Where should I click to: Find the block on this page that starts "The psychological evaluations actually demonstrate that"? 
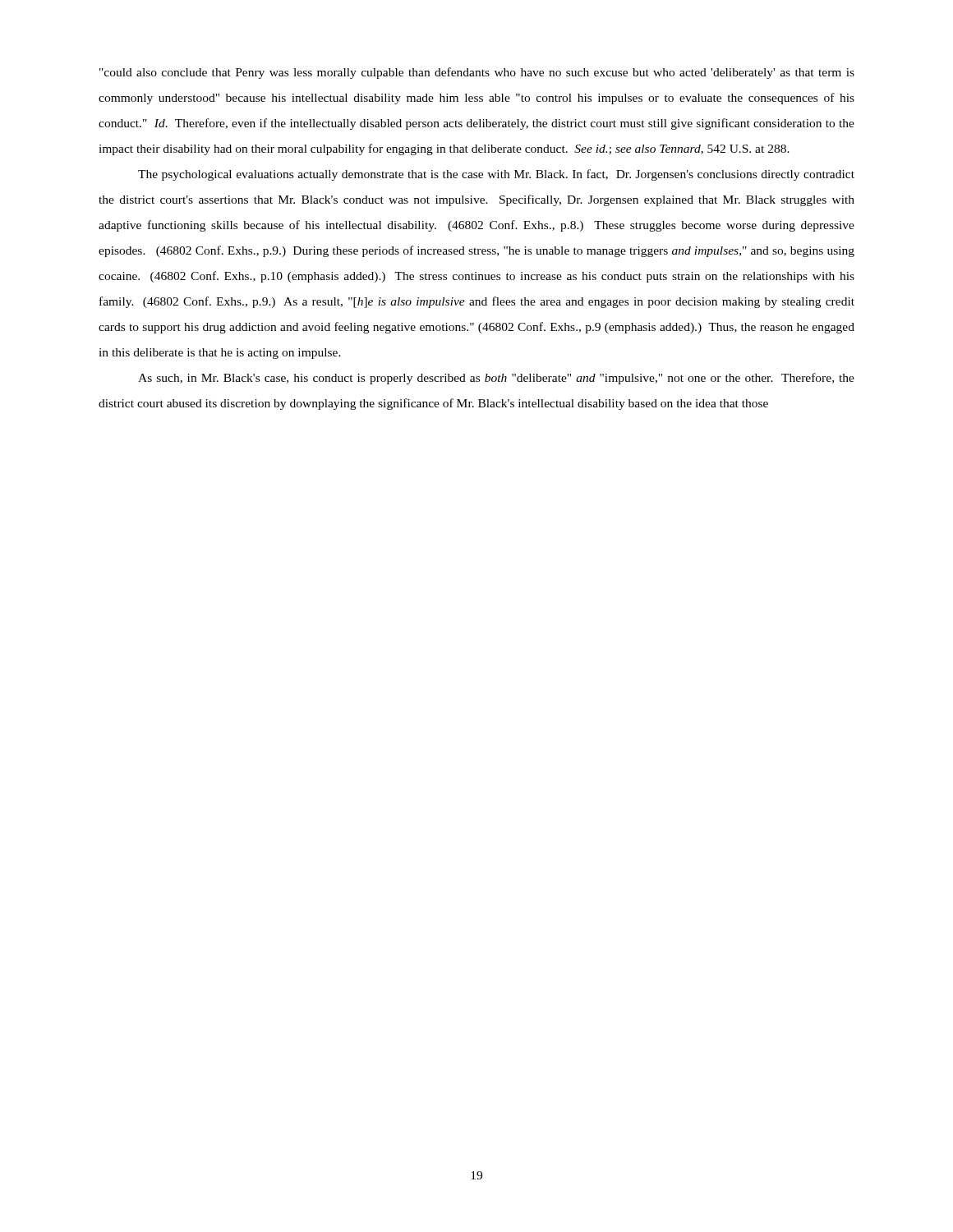pyautogui.click(x=476, y=263)
